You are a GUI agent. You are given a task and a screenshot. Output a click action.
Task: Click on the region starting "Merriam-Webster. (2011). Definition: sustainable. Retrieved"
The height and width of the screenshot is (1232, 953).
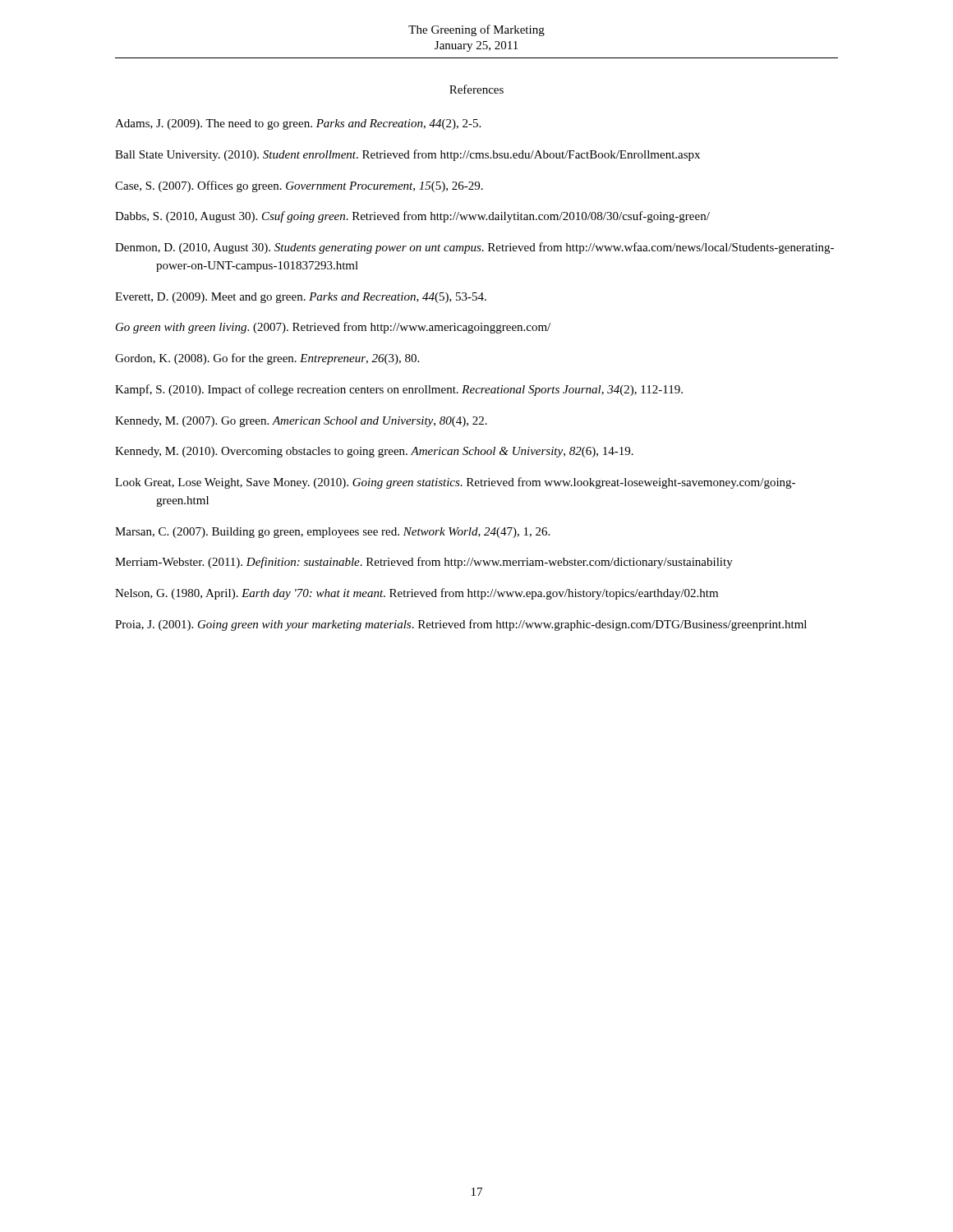424,562
